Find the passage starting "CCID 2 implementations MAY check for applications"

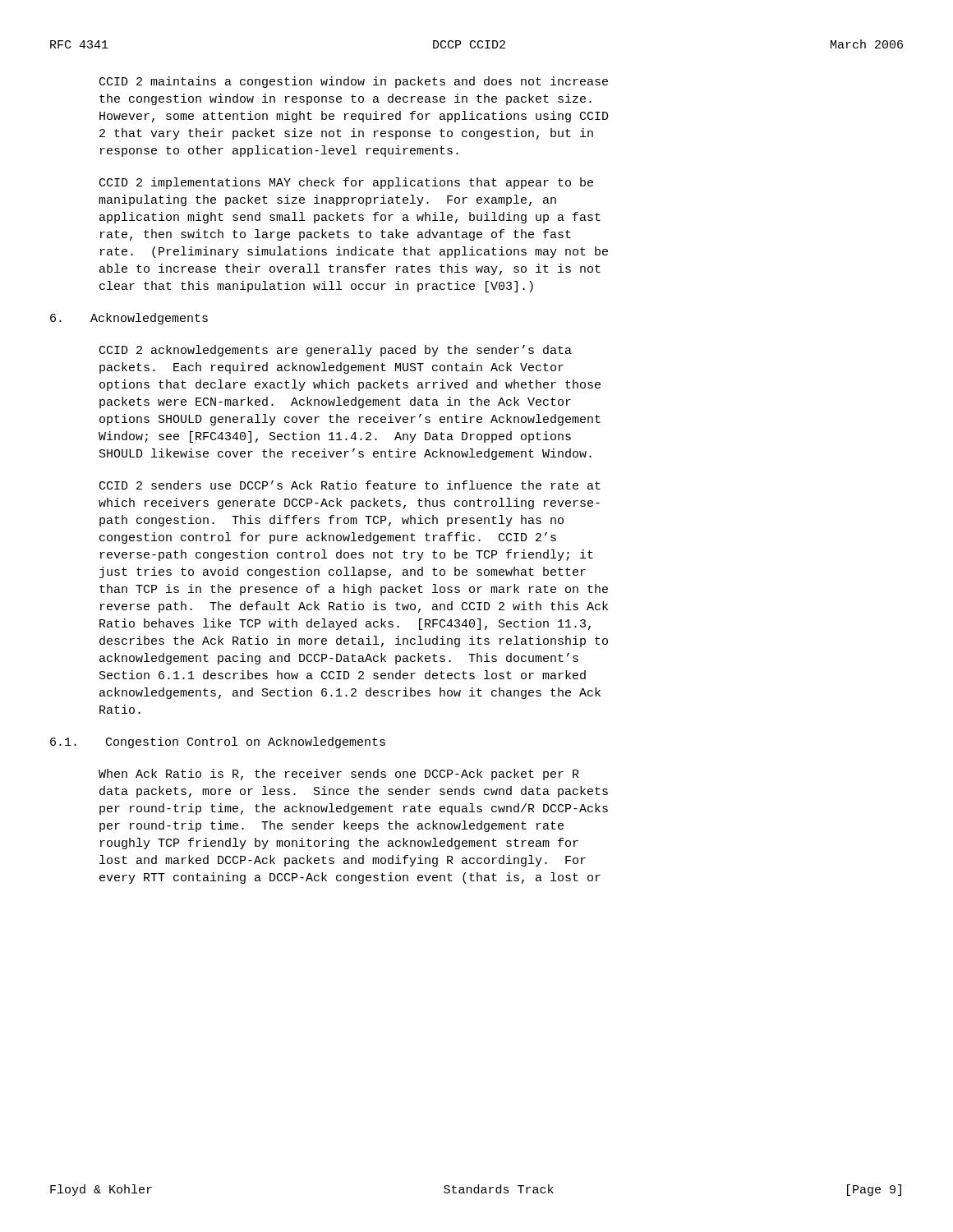click(x=354, y=235)
